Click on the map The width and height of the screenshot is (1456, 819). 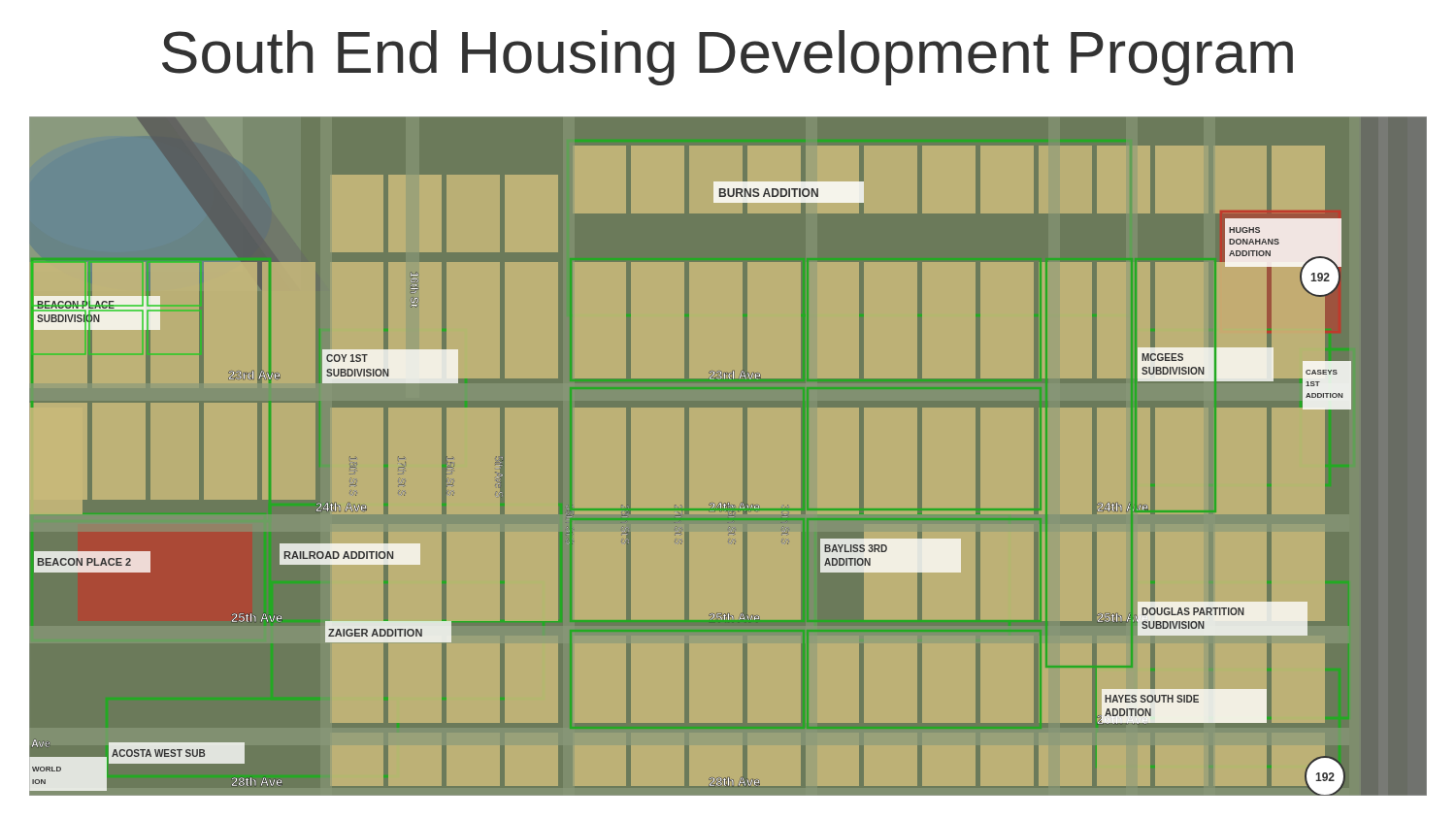(728, 456)
